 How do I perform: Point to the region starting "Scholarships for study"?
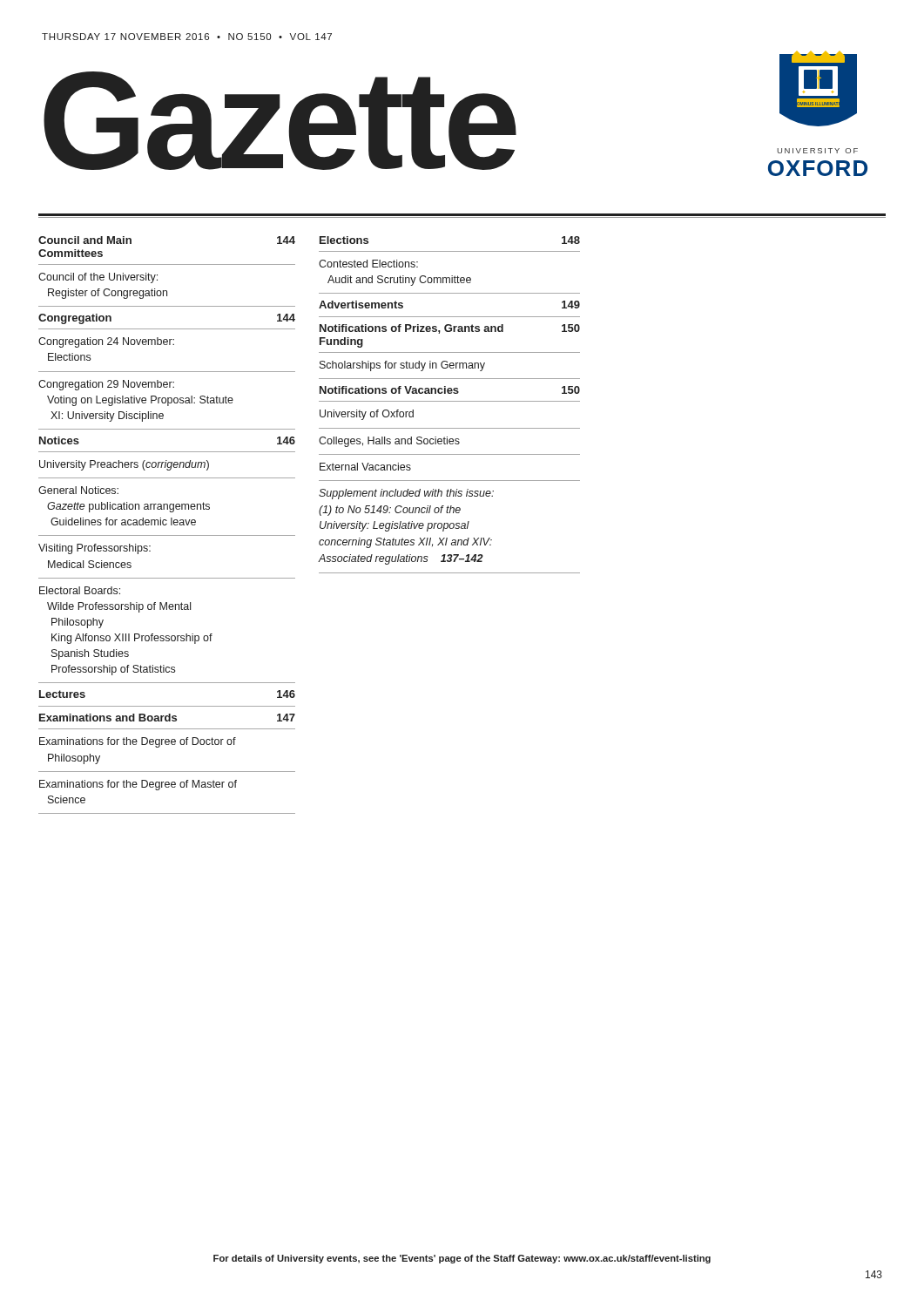point(402,365)
